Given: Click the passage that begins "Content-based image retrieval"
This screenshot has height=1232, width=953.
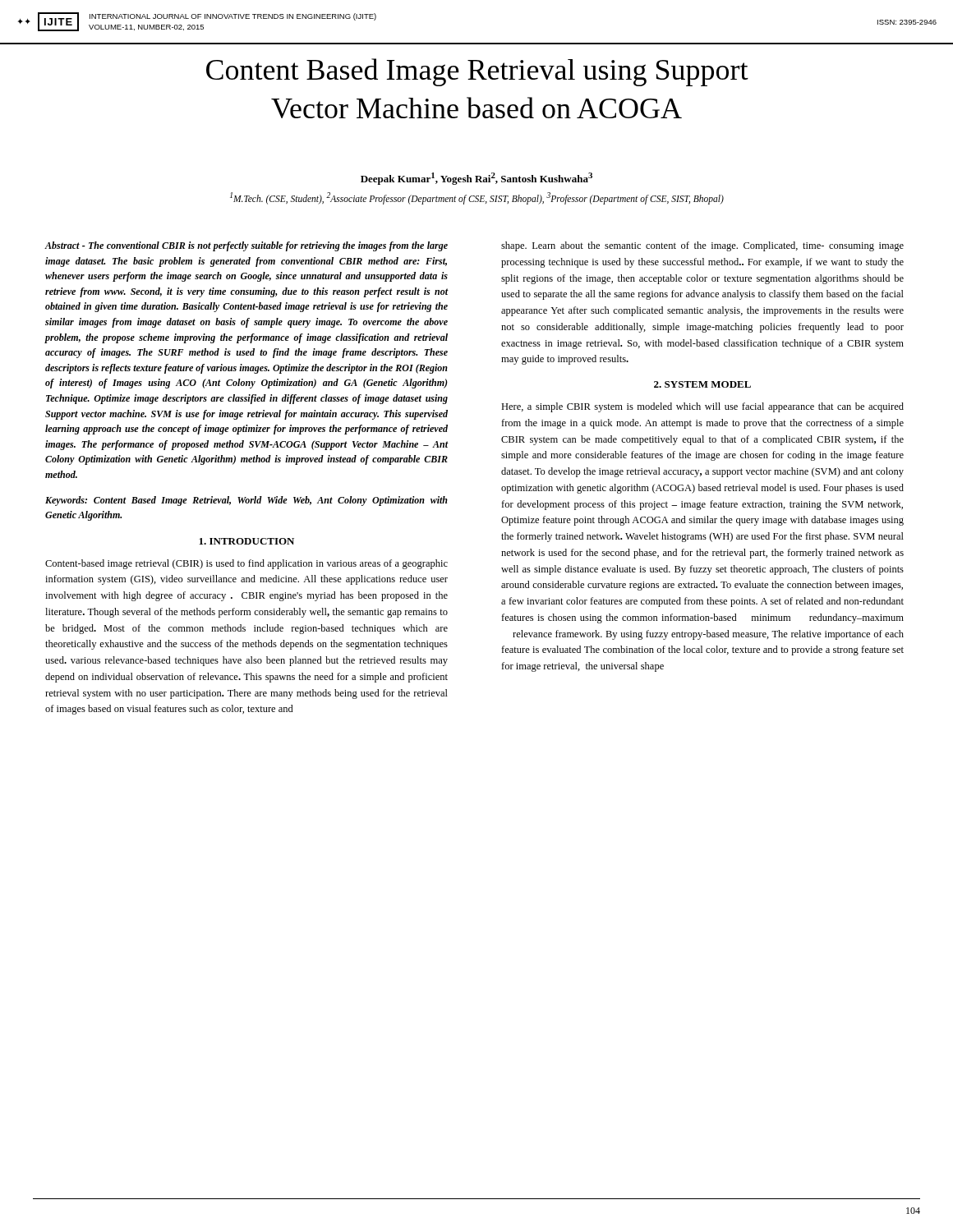Looking at the screenshot, I should click(246, 636).
